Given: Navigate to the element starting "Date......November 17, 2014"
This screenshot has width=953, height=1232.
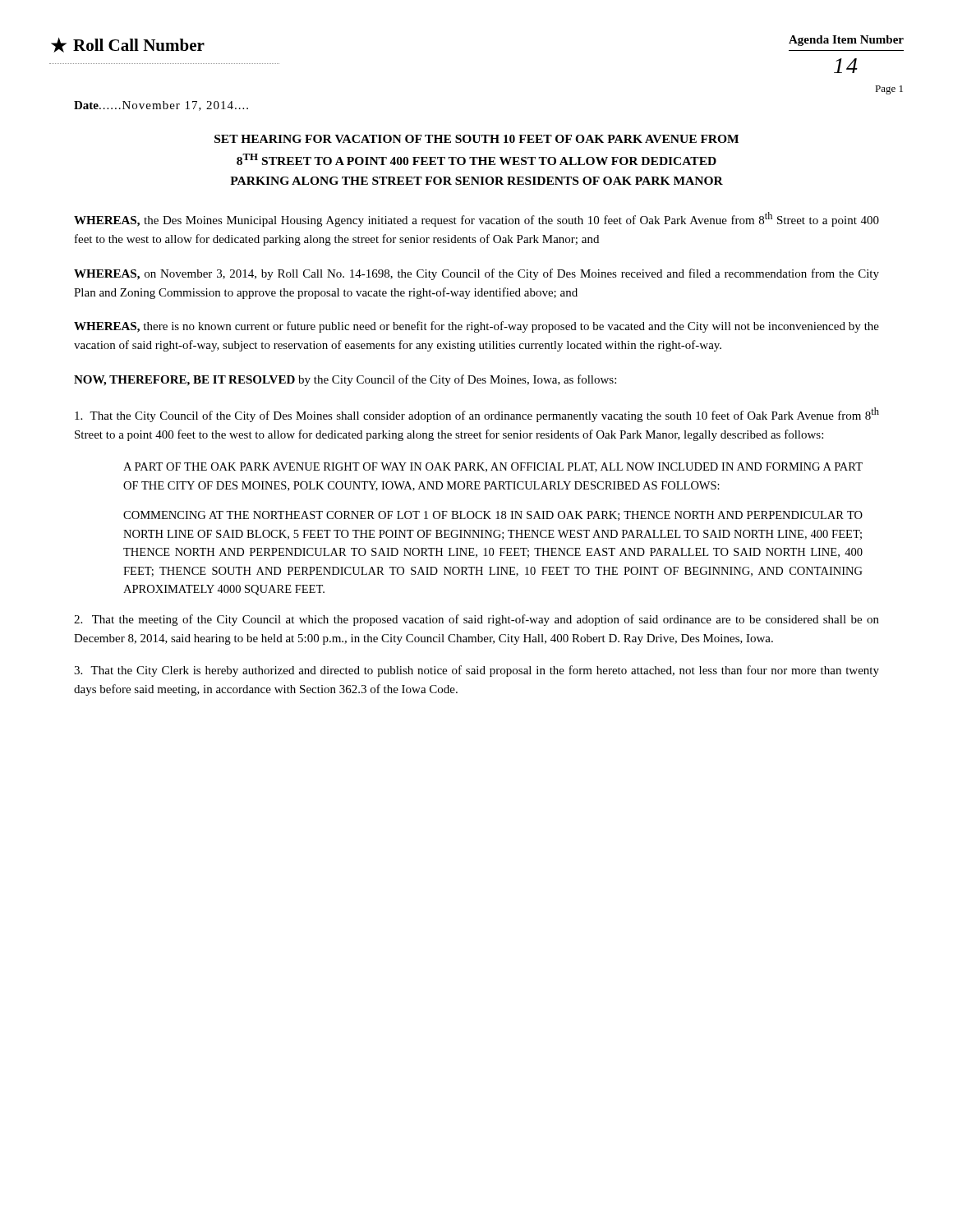Looking at the screenshot, I should click(162, 105).
